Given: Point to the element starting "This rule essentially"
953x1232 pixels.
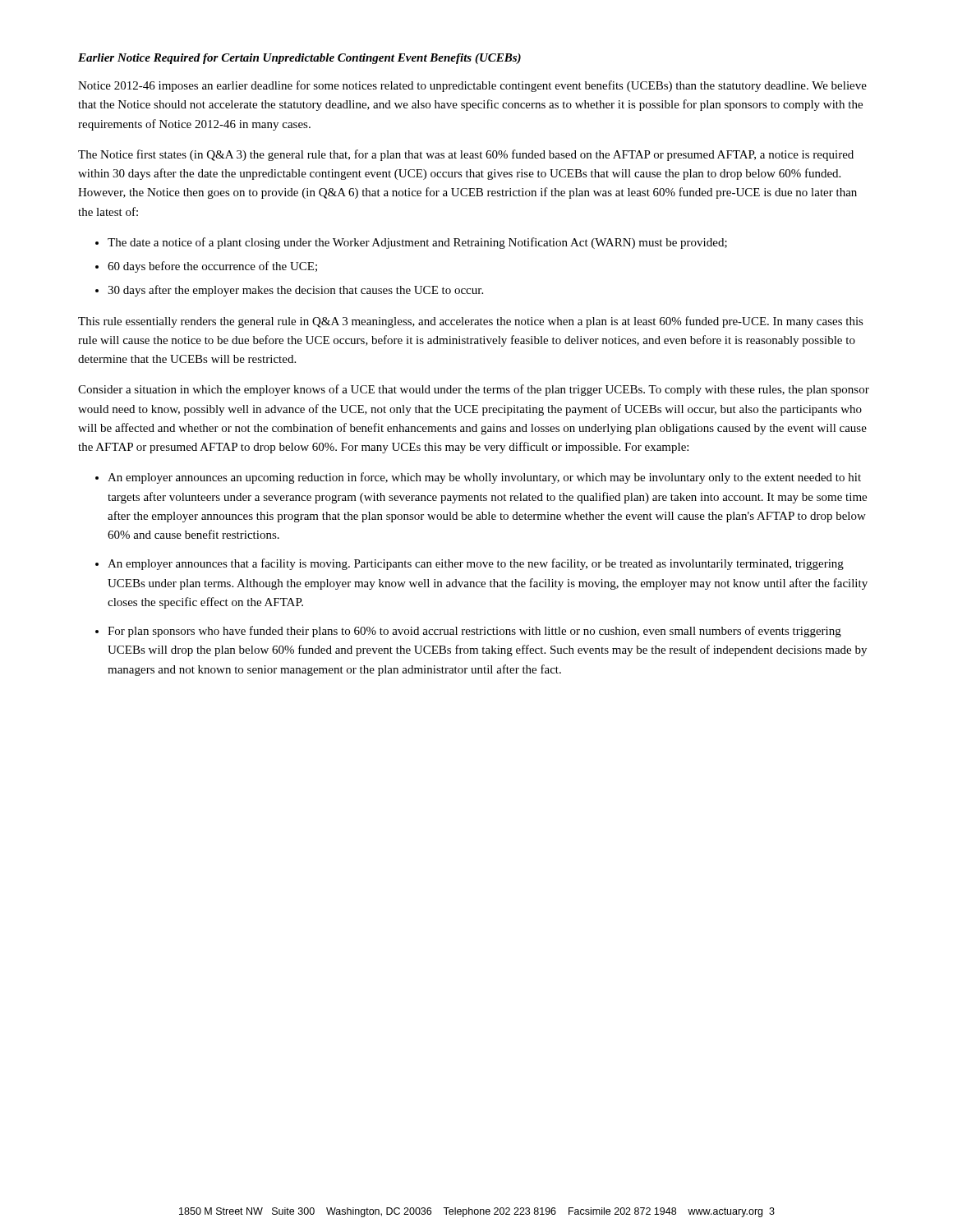Looking at the screenshot, I should coord(471,340).
